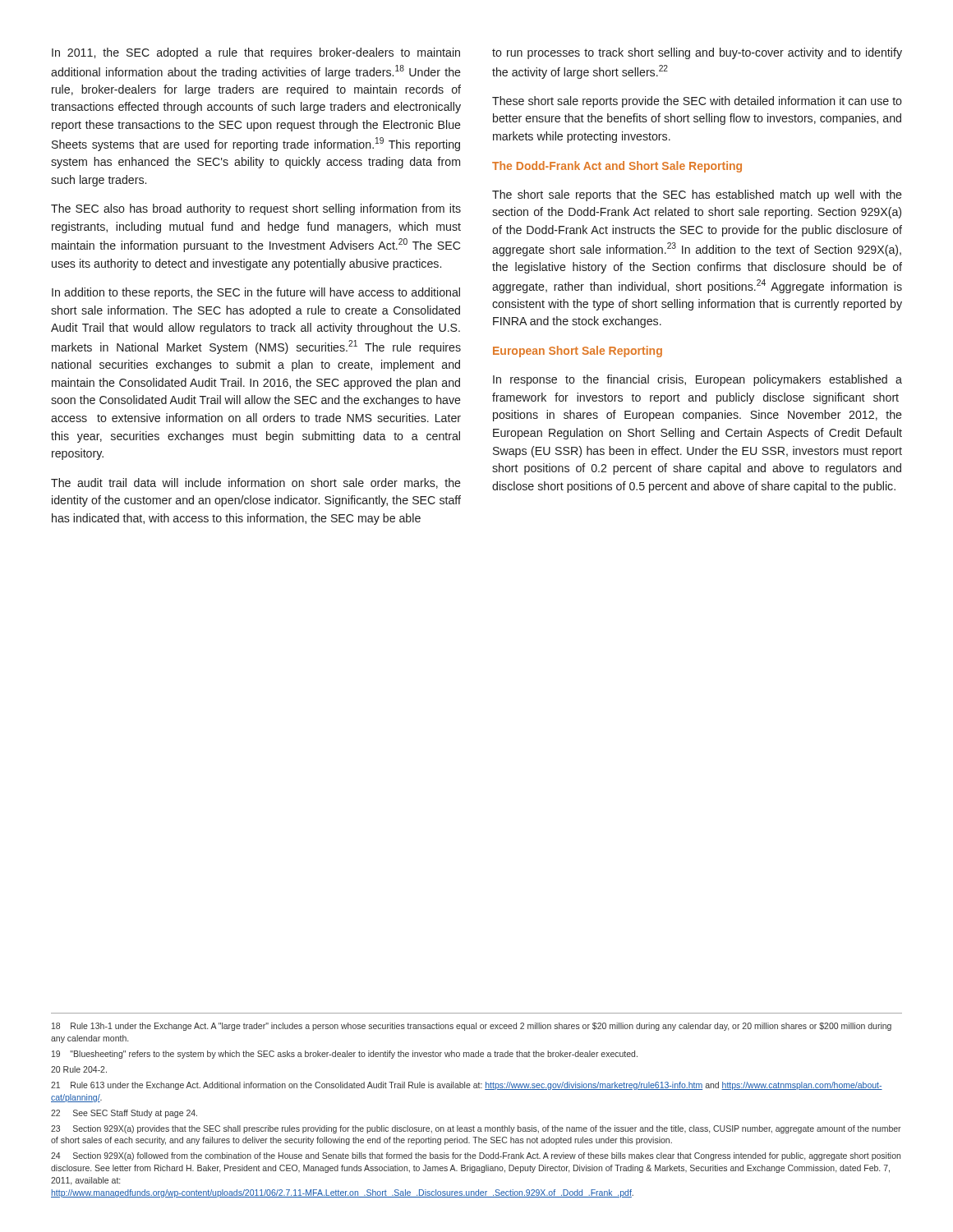The image size is (953, 1232).
Task: Find the block on this page that starts "In 2011, the SEC"
Action: pos(256,117)
